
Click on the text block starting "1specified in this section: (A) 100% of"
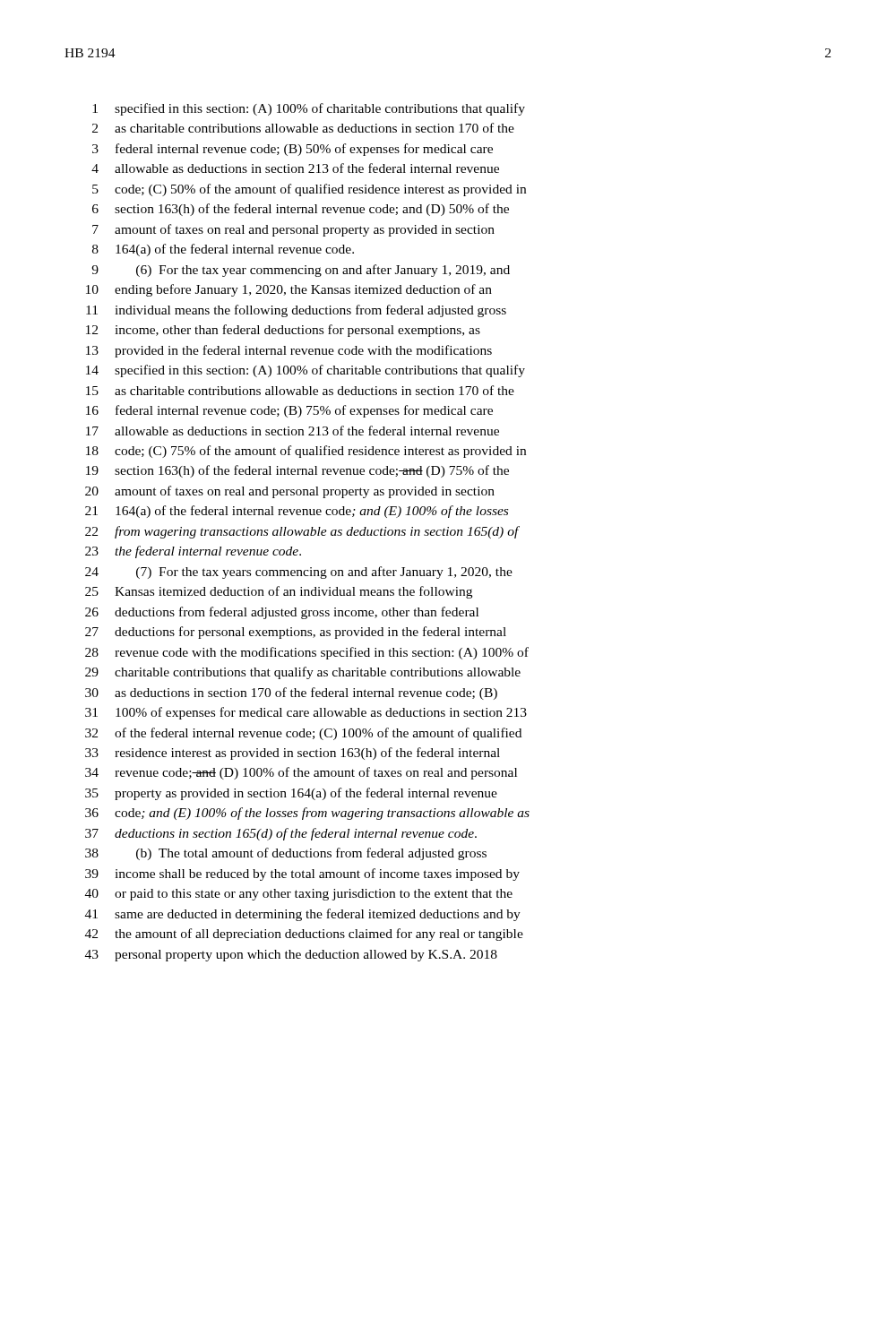(448, 531)
